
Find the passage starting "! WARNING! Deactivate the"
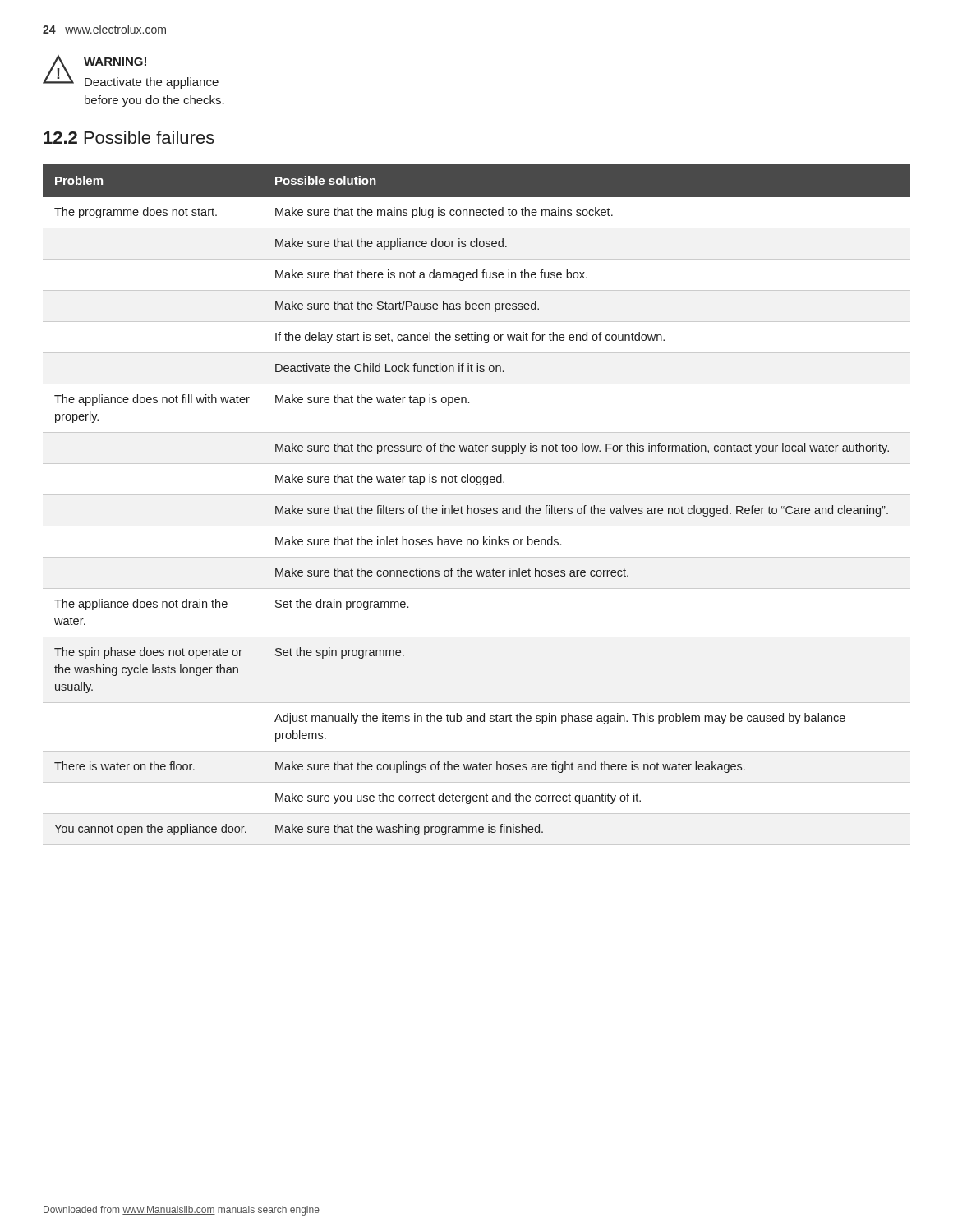[134, 81]
